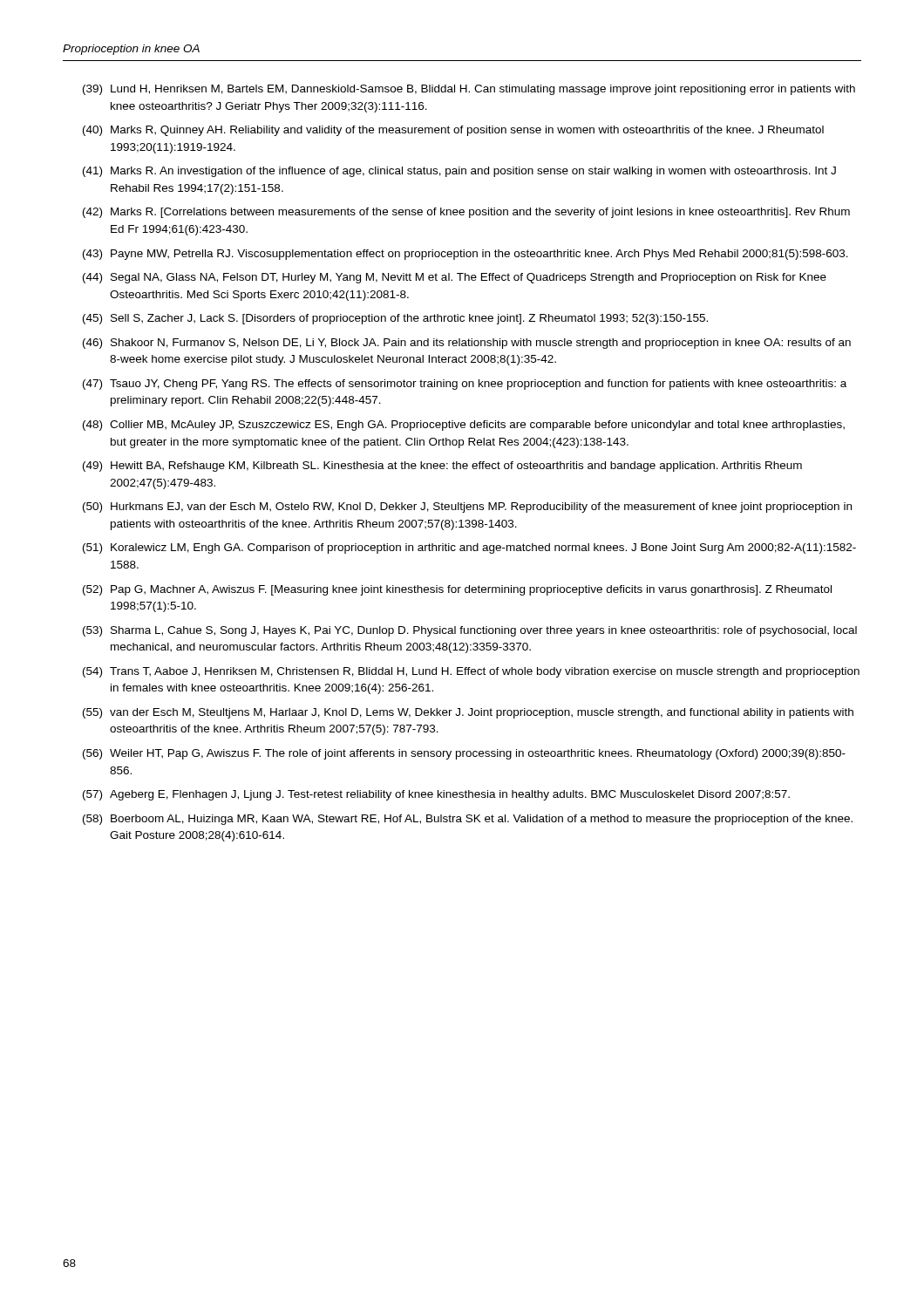Click on the block starting "(58) Boerboom AL, Huizinga"
Screen dimensions: 1308x924
point(462,827)
